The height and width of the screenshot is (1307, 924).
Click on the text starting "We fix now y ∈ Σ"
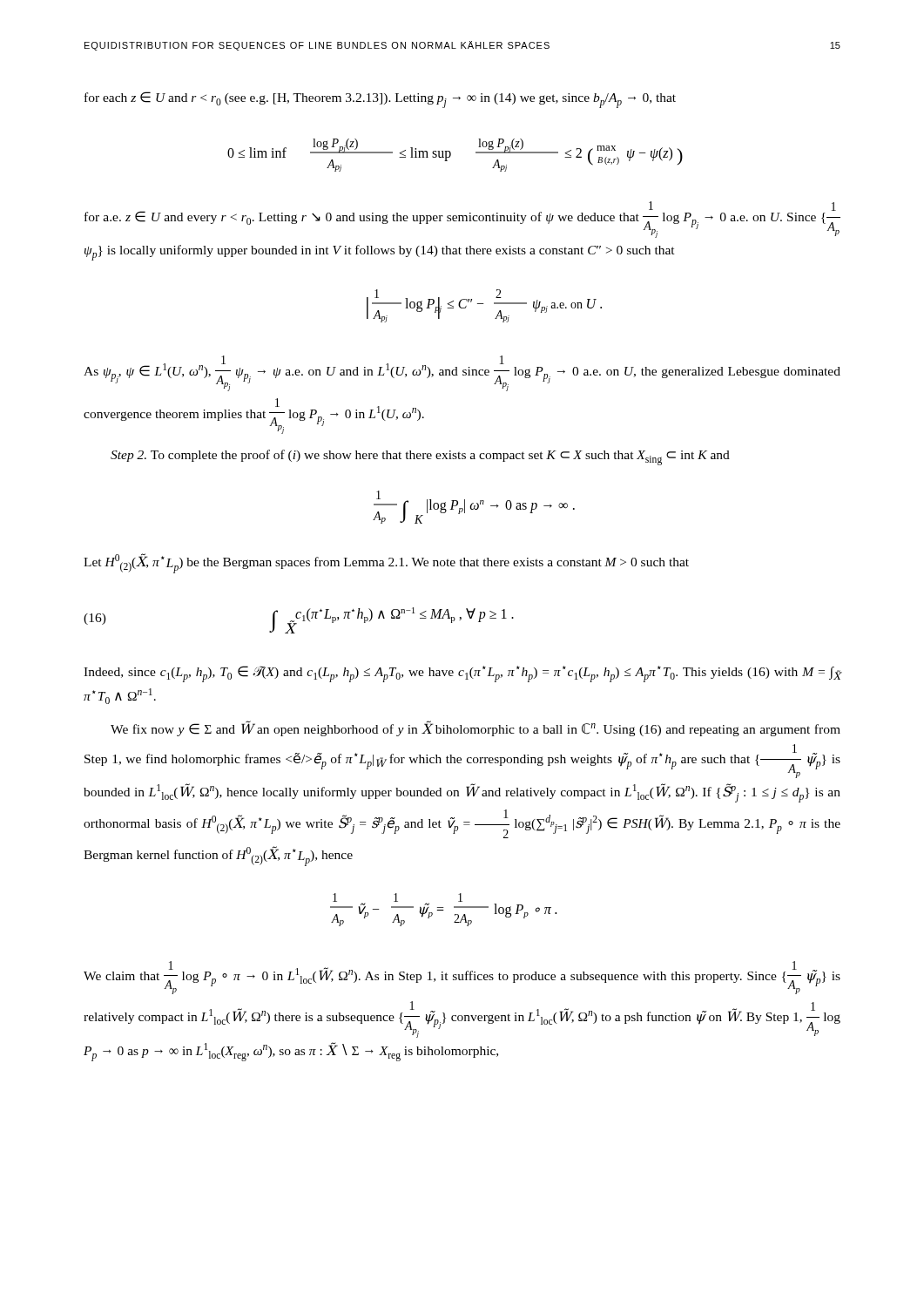[462, 793]
